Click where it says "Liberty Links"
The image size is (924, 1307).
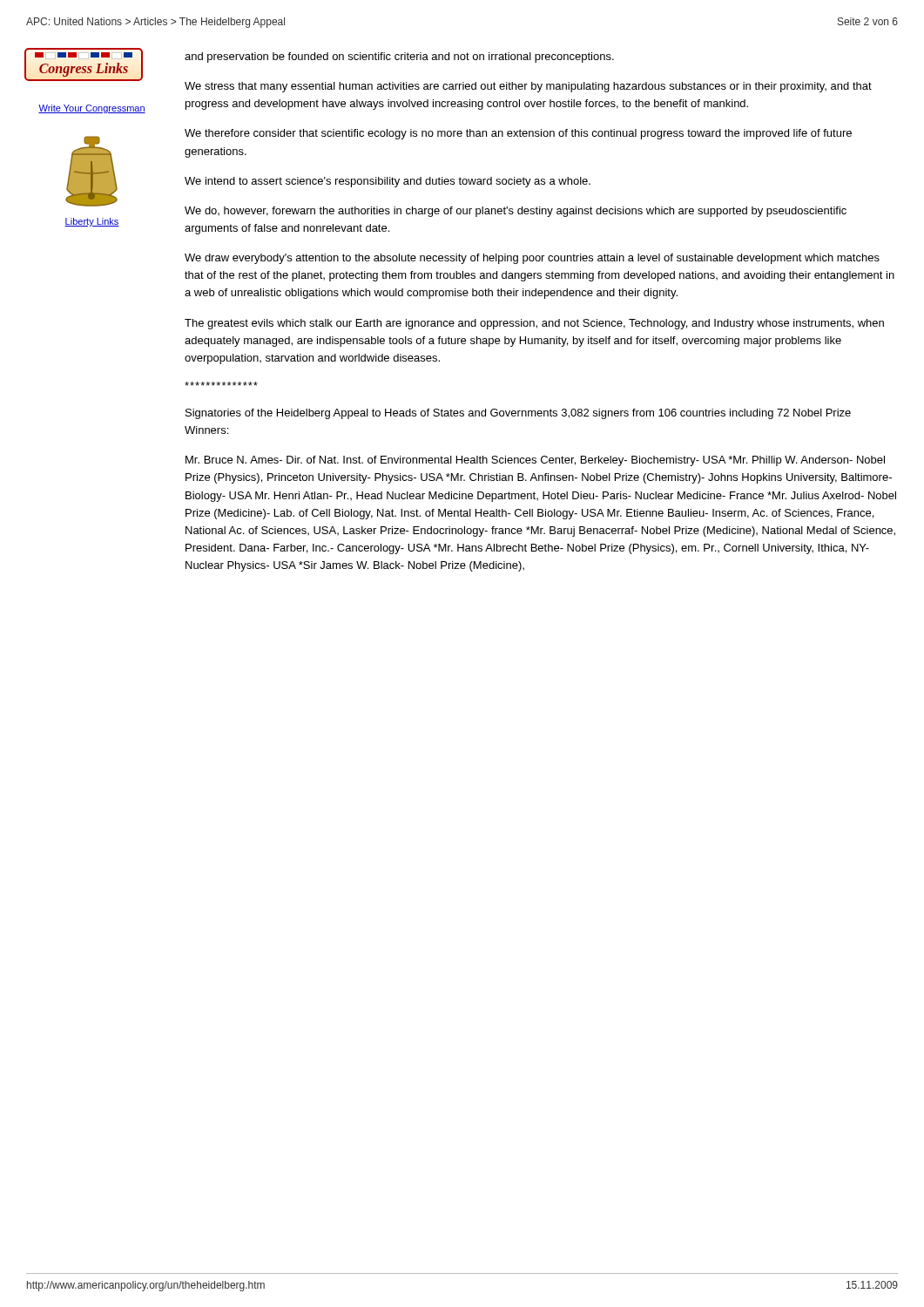(92, 221)
